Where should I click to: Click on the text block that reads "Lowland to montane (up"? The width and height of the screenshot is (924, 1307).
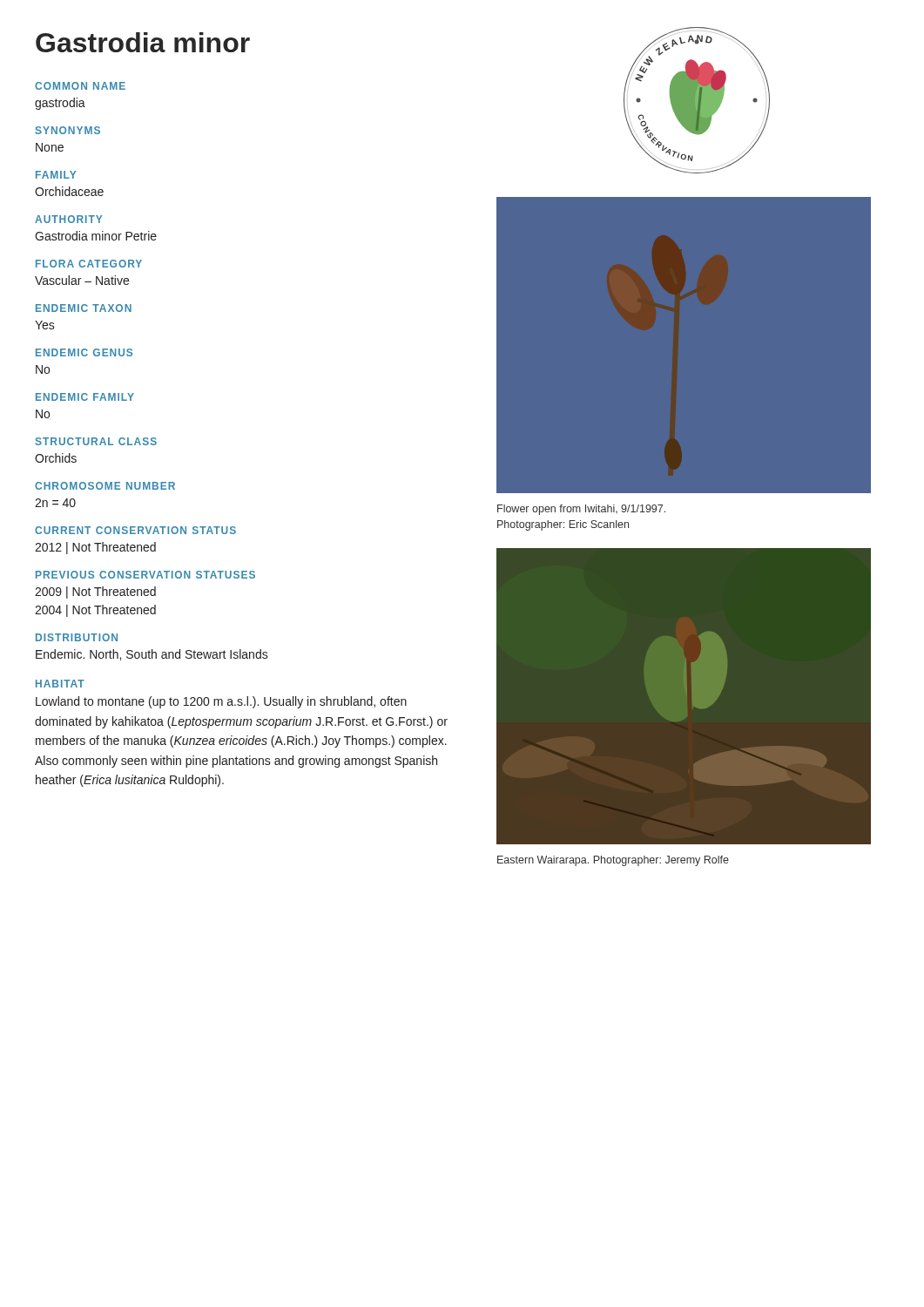[244, 741]
